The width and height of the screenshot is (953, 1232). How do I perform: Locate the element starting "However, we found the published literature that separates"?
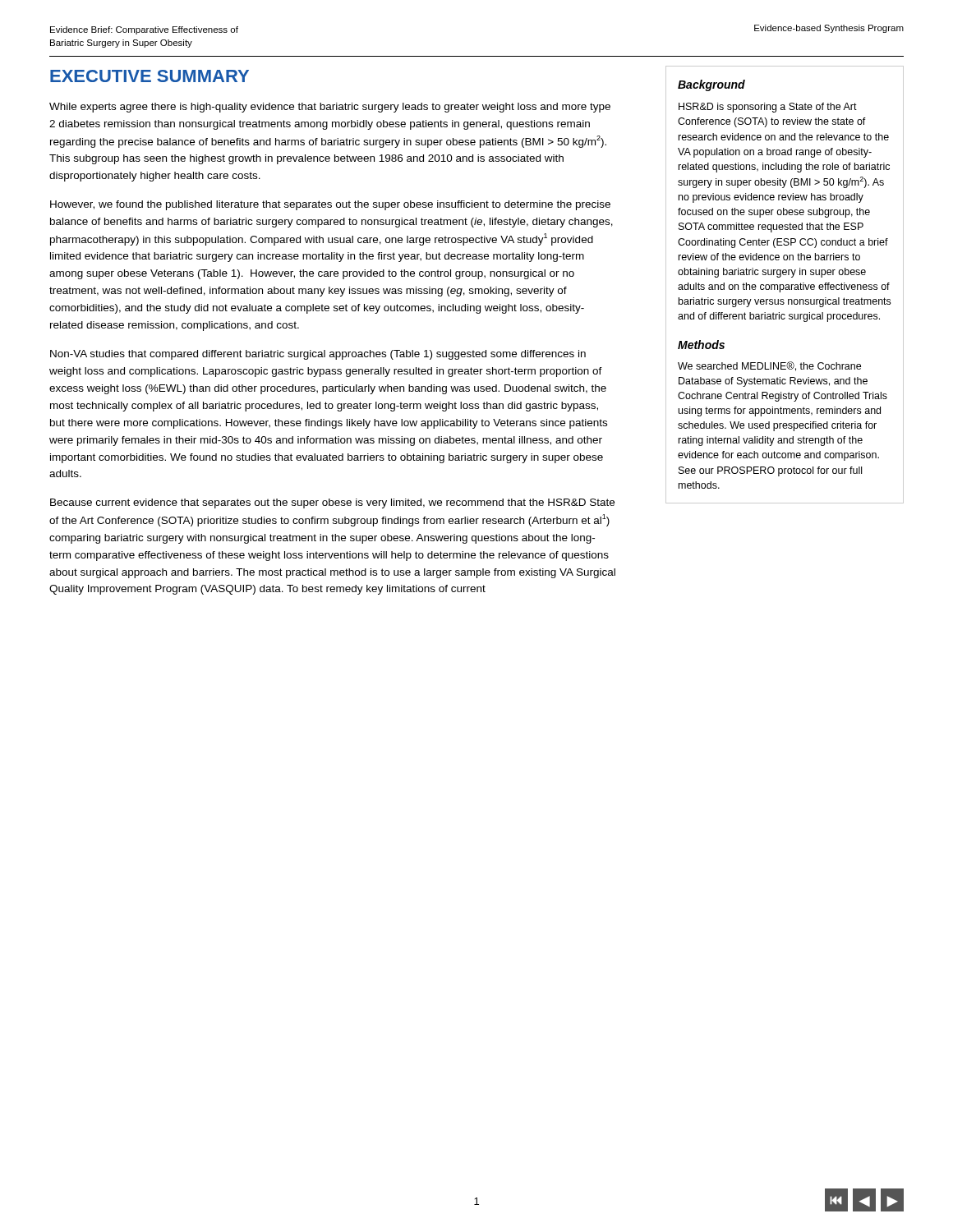(333, 265)
